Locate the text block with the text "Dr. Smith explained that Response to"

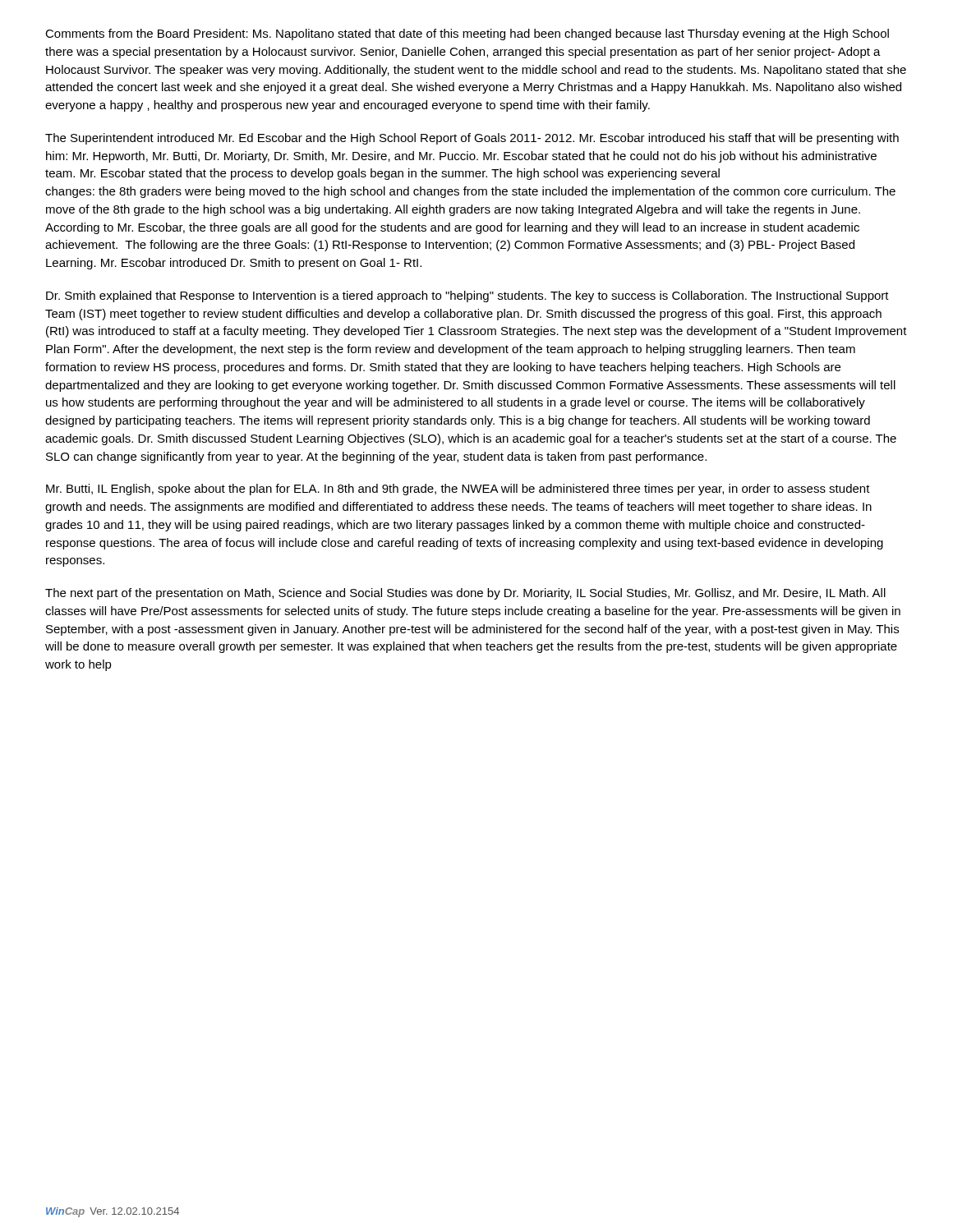(476, 375)
